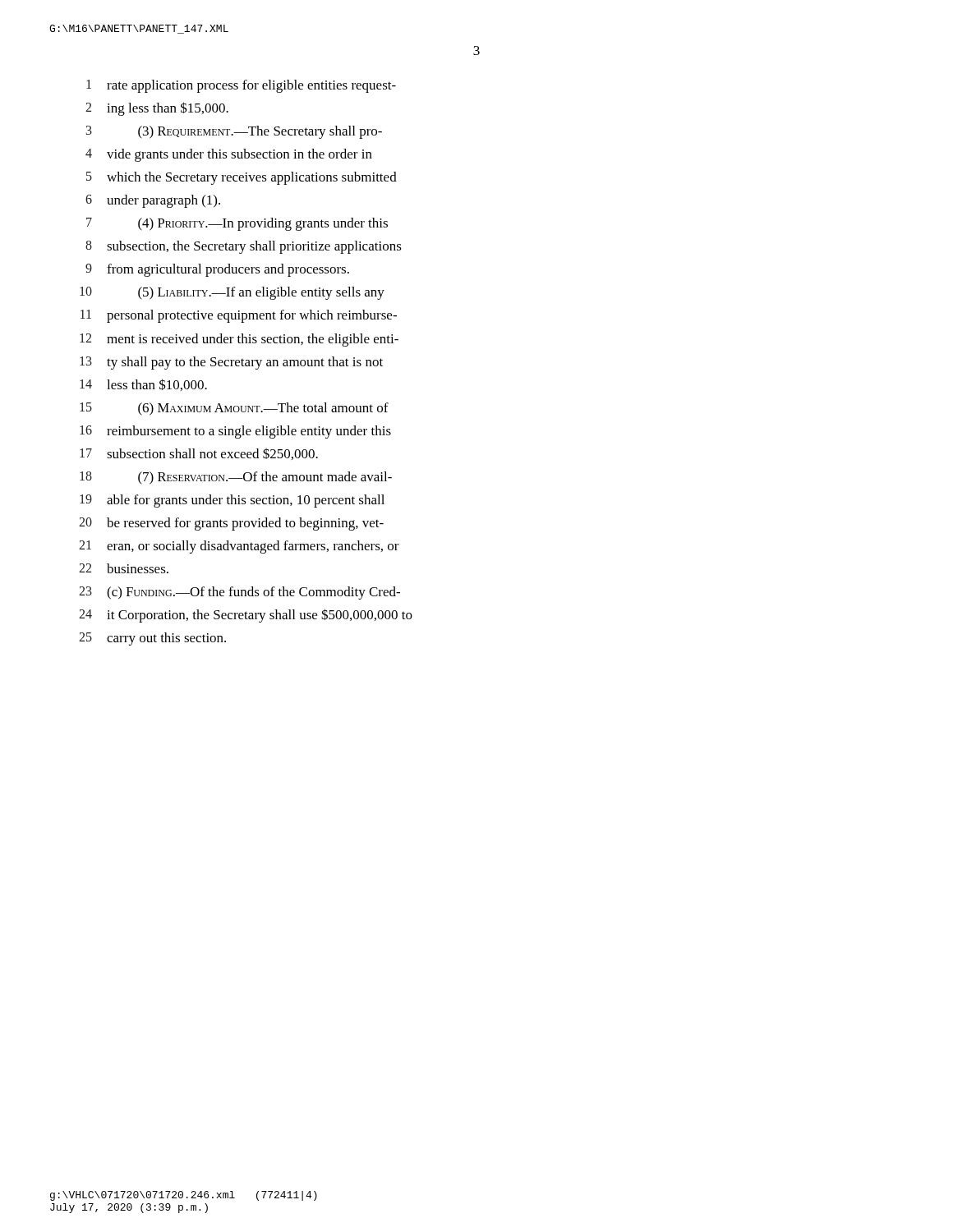953x1232 pixels.
Task: Find the region starting "20 be reserved for"
Action: (x=231, y=524)
